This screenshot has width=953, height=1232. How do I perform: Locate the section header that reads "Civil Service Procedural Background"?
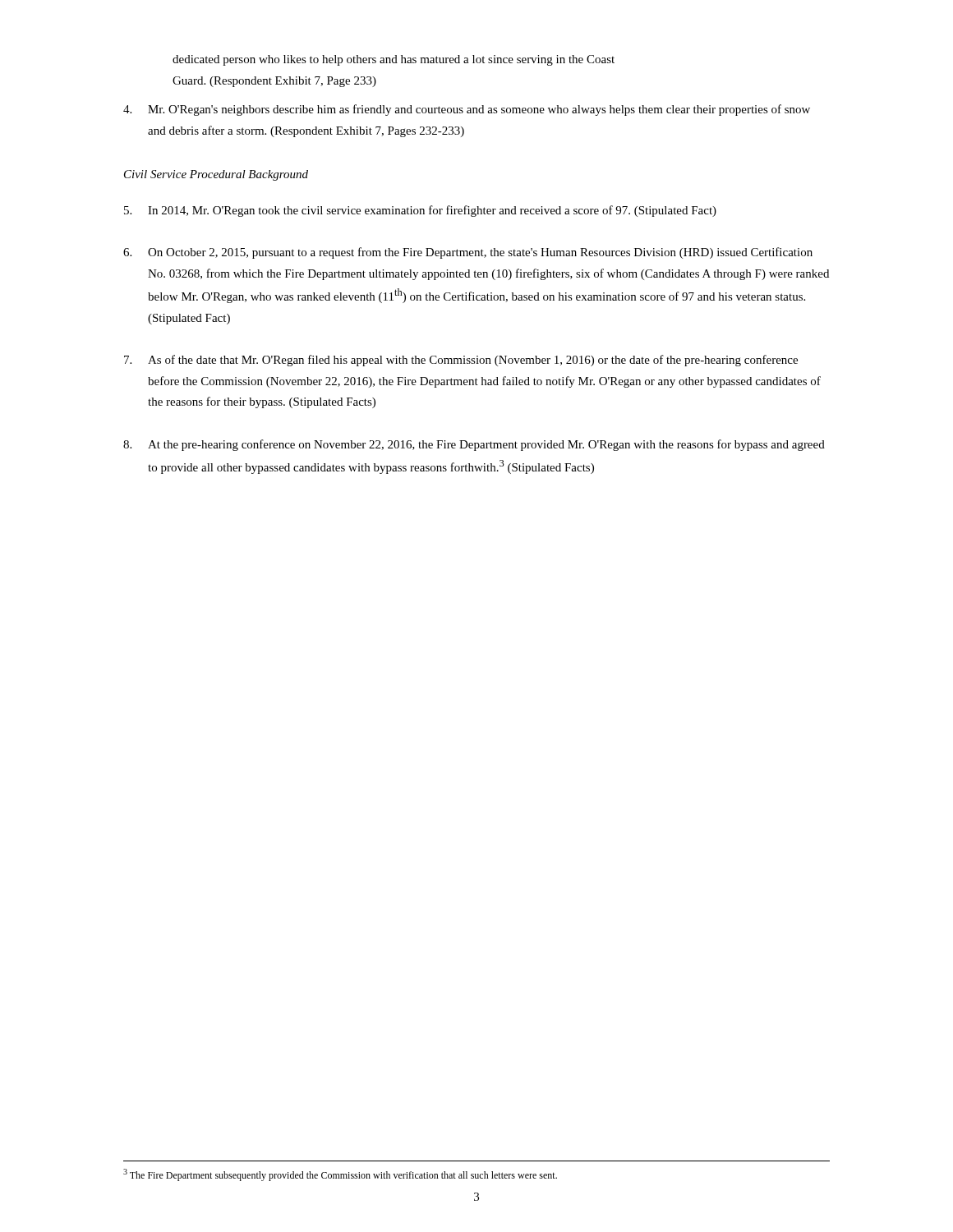(216, 174)
